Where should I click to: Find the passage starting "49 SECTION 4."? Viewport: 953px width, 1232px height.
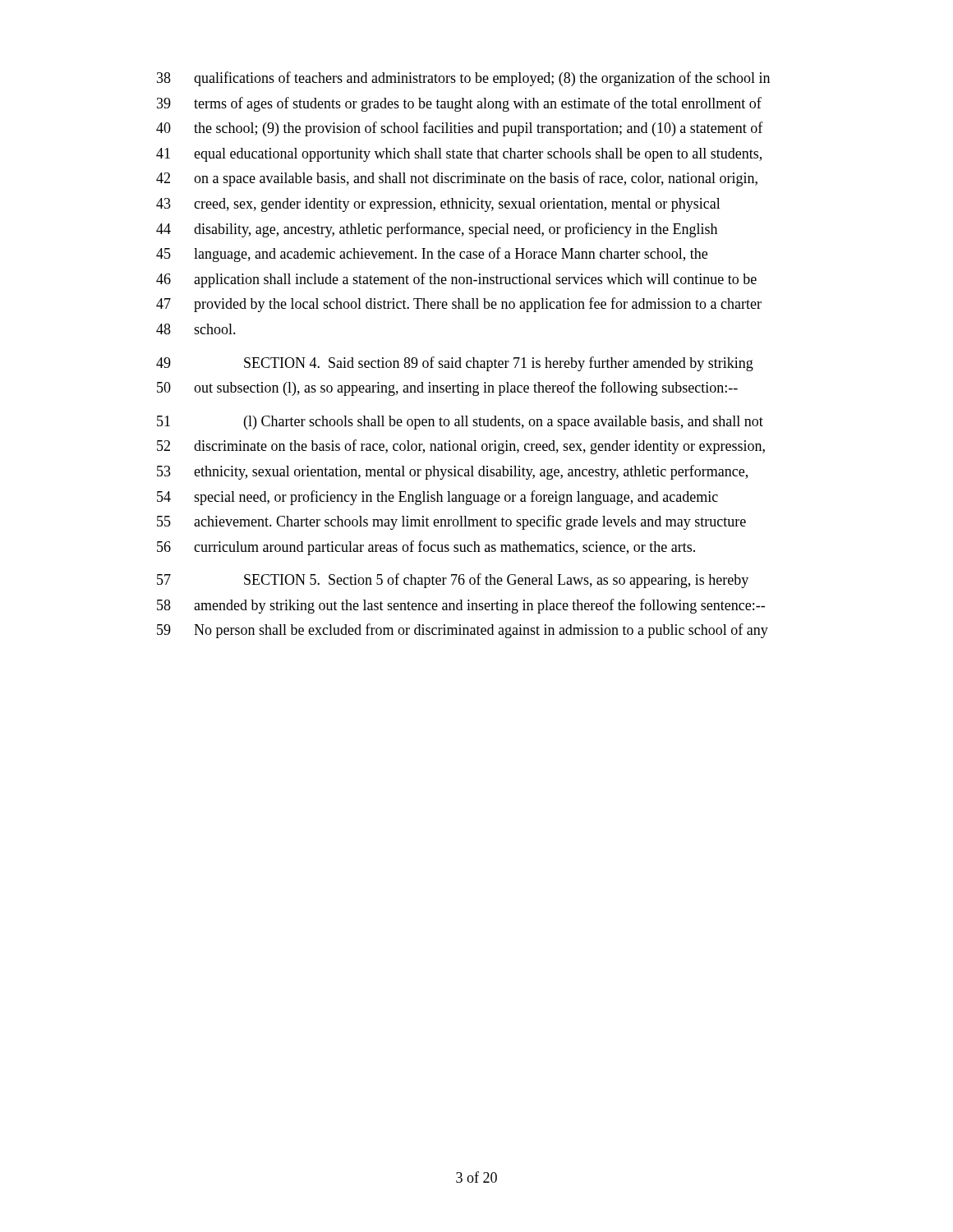476,363
